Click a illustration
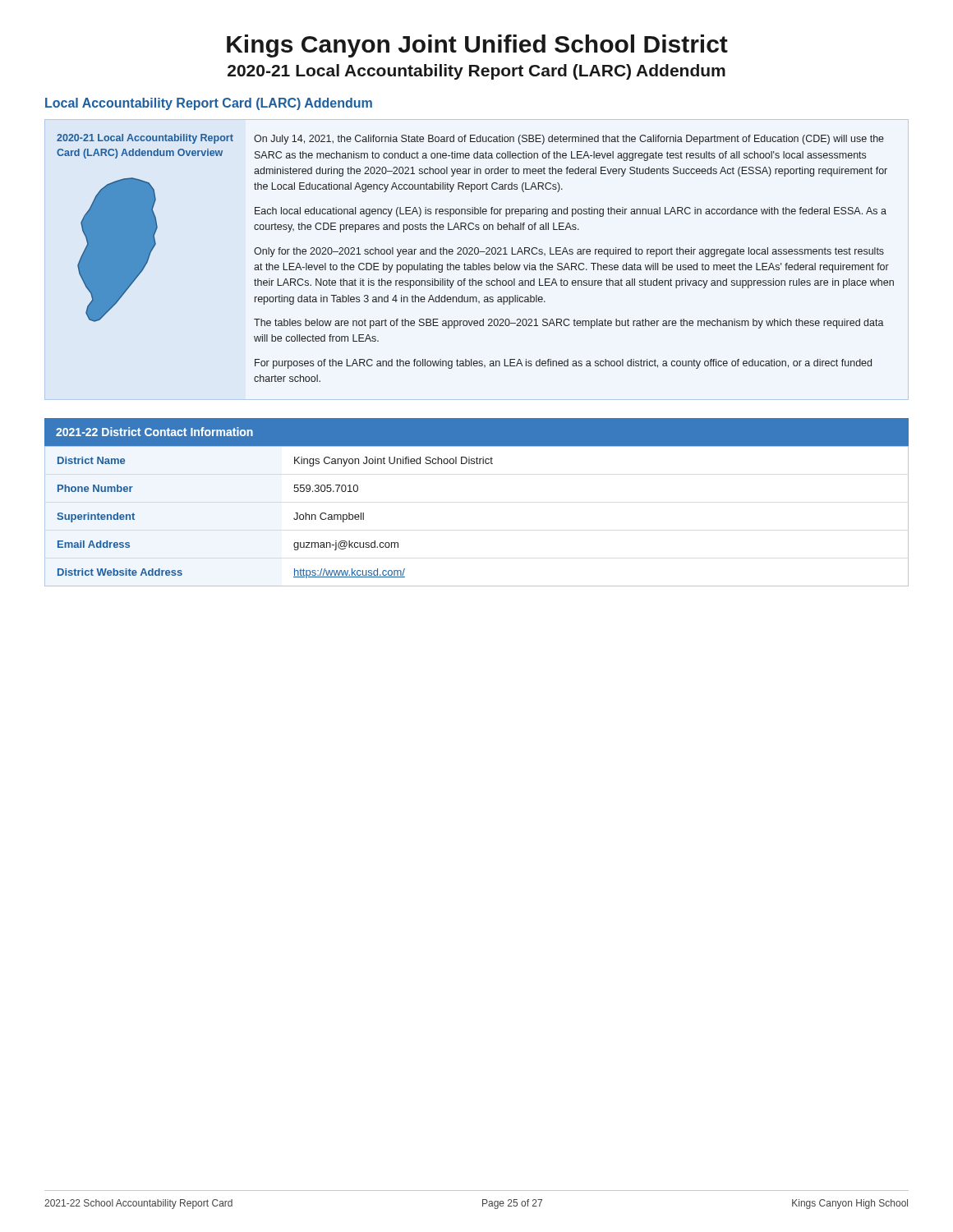 pyautogui.click(x=120, y=251)
